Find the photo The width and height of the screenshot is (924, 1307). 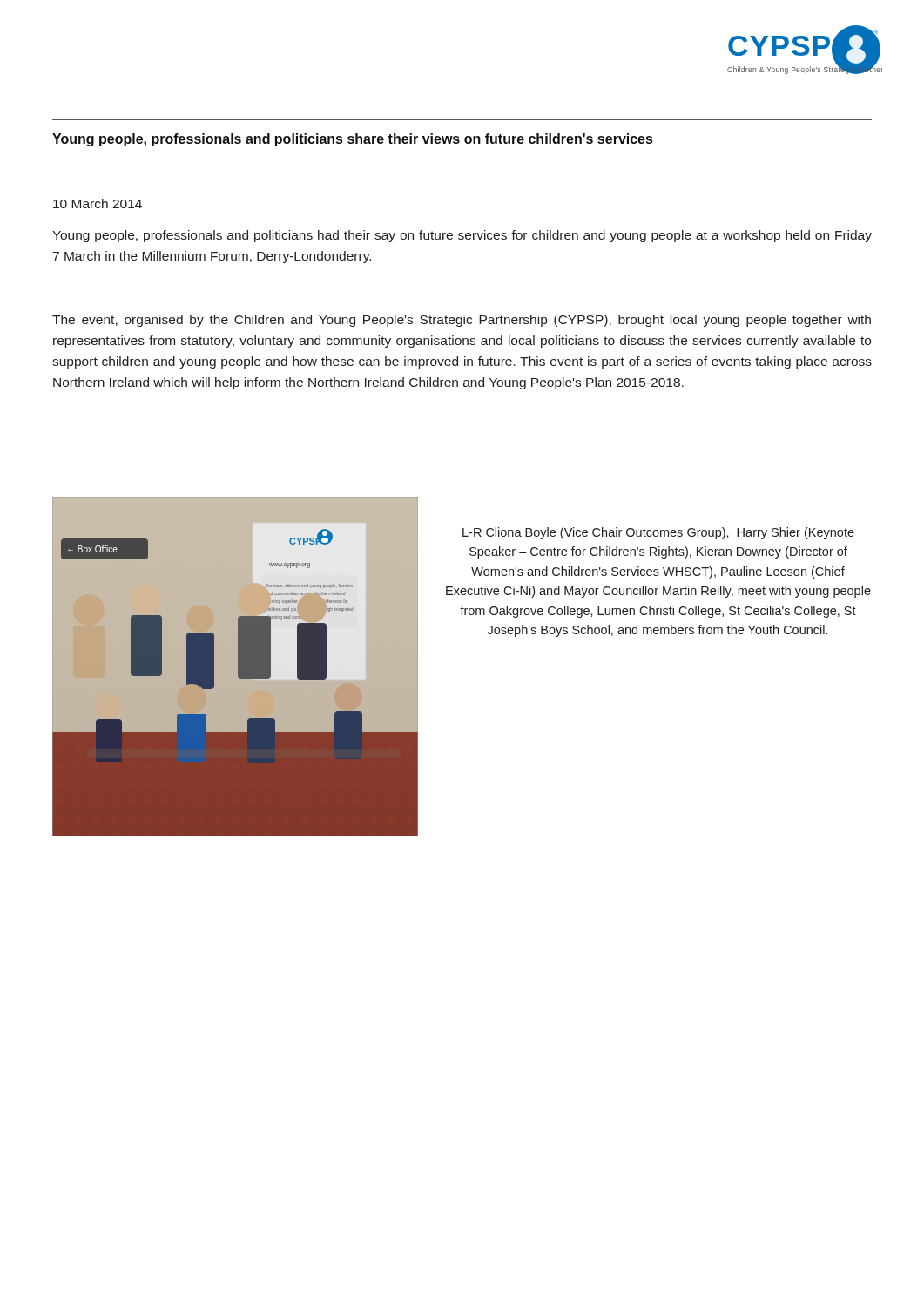pos(235,667)
